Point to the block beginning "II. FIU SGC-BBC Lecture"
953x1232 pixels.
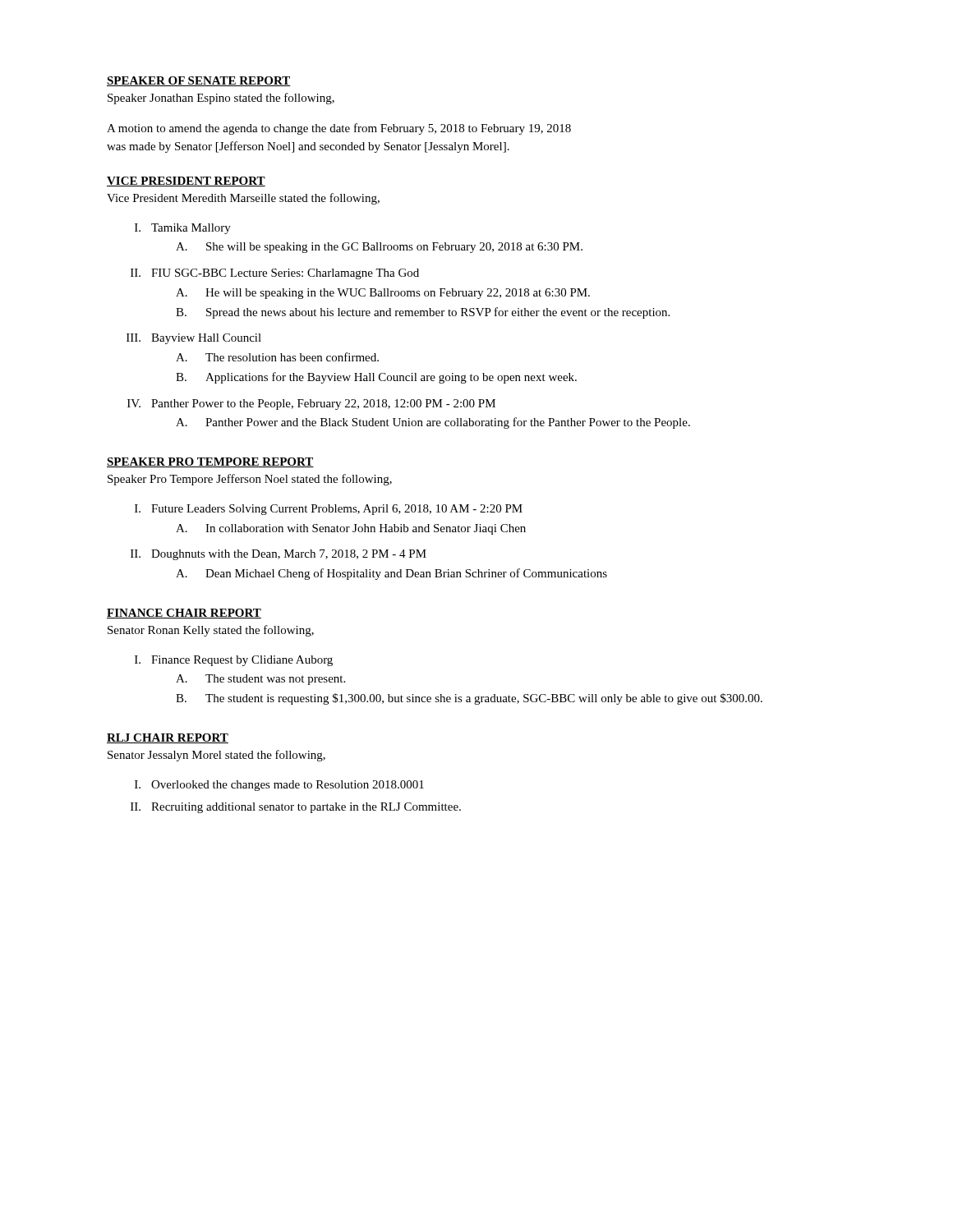(x=476, y=295)
